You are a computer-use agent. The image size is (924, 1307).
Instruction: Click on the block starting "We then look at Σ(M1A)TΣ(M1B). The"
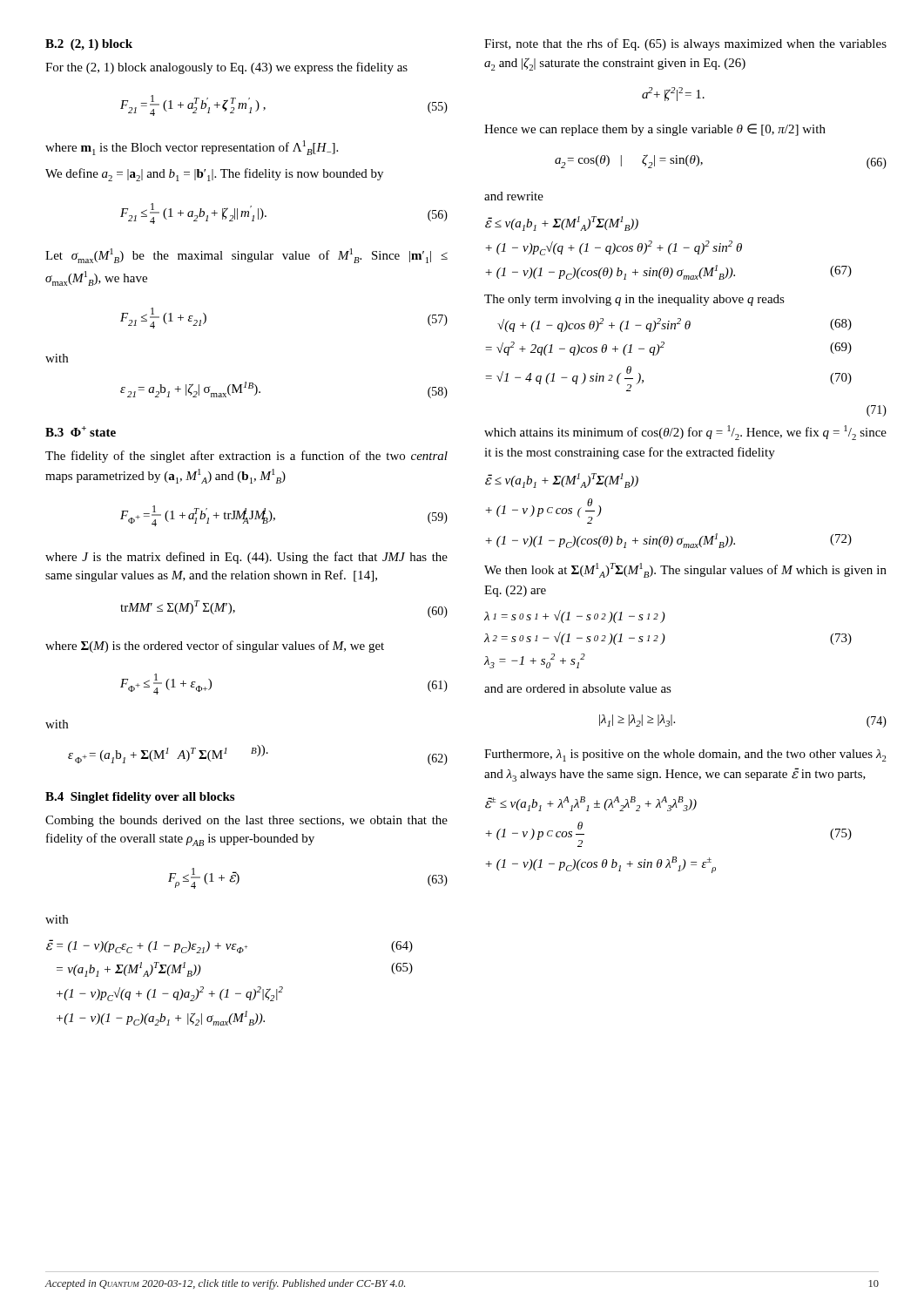coord(685,580)
